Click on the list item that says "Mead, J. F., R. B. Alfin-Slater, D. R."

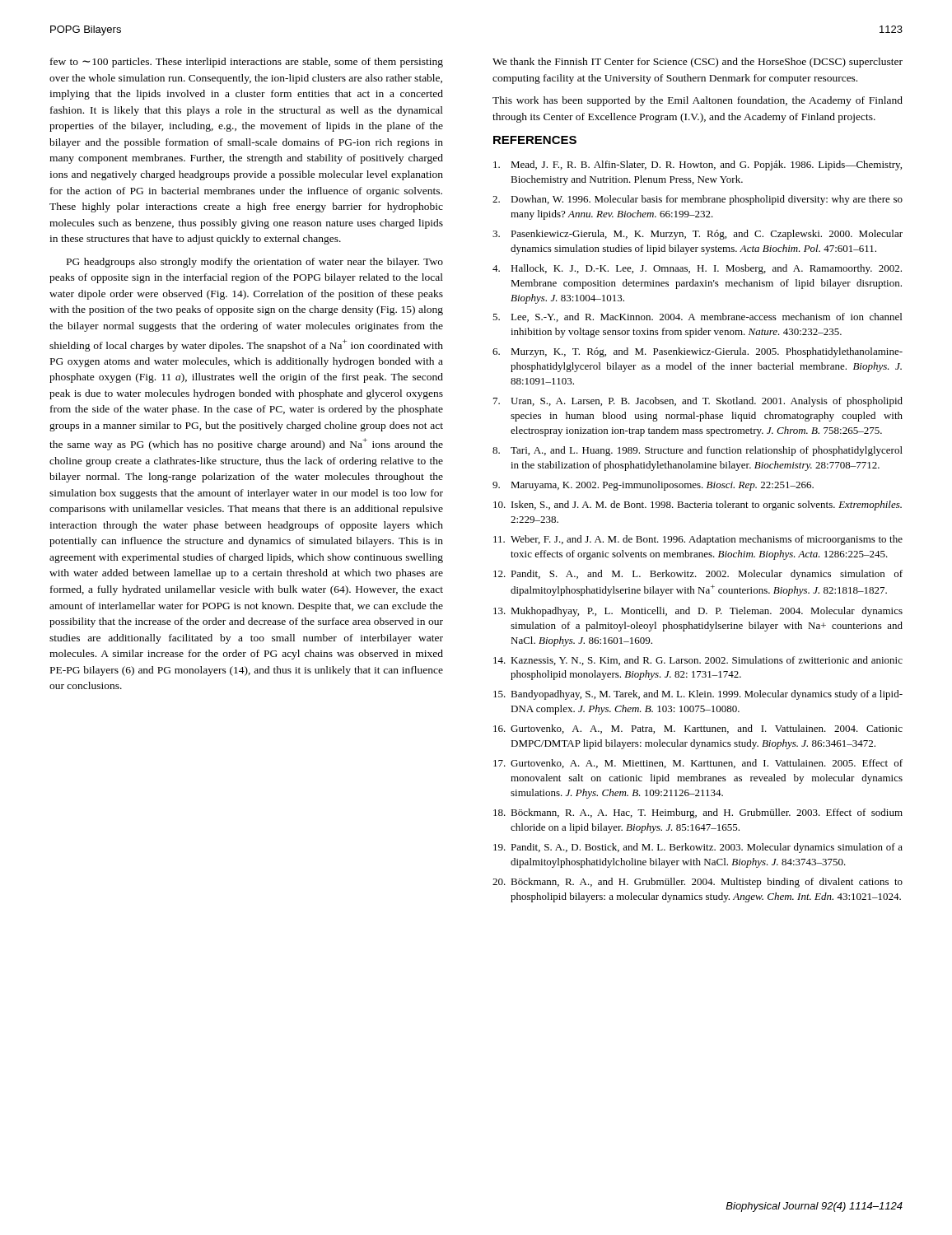coord(698,172)
